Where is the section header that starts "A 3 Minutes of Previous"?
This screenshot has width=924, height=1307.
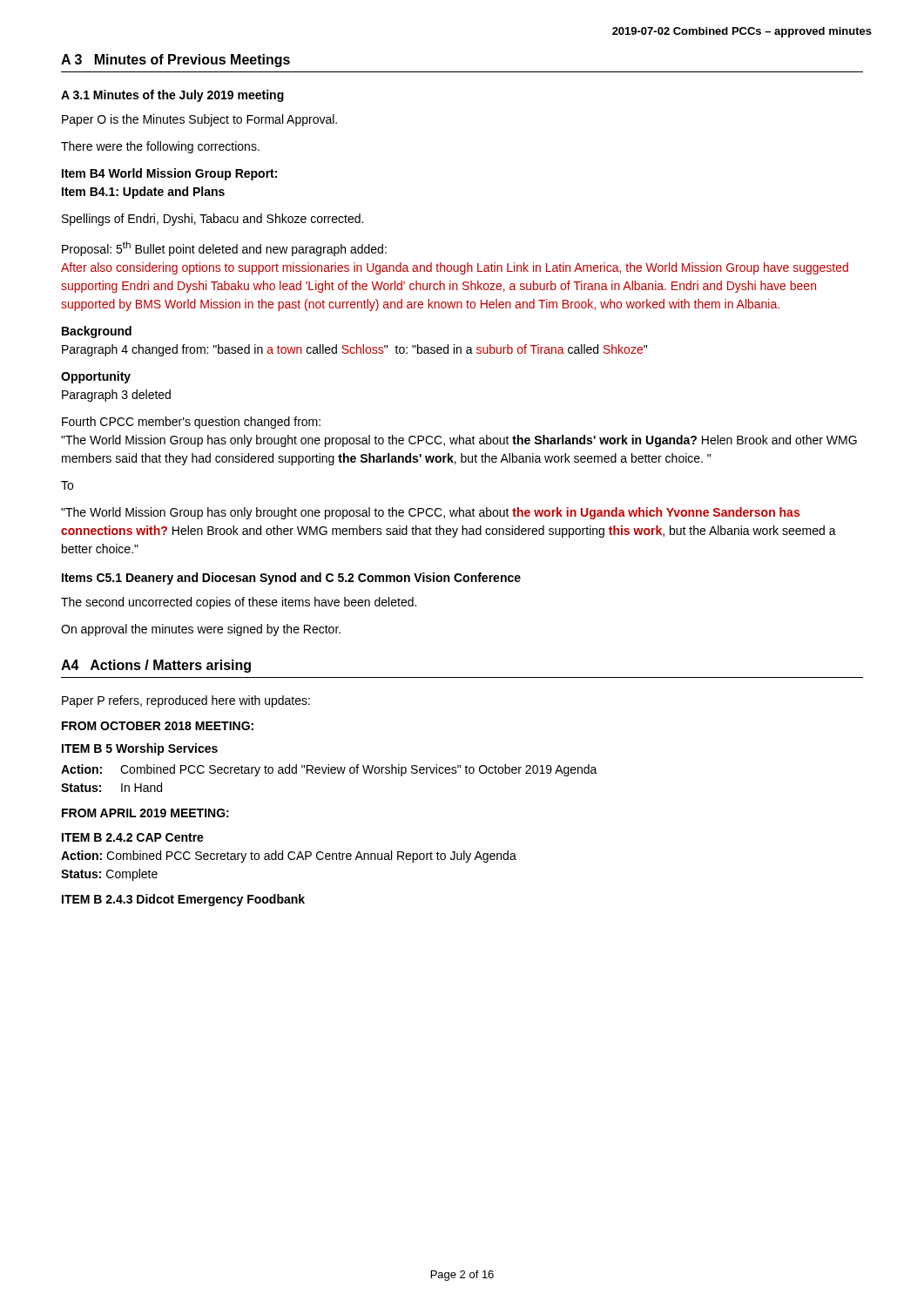pyautogui.click(x=176, y=60)
